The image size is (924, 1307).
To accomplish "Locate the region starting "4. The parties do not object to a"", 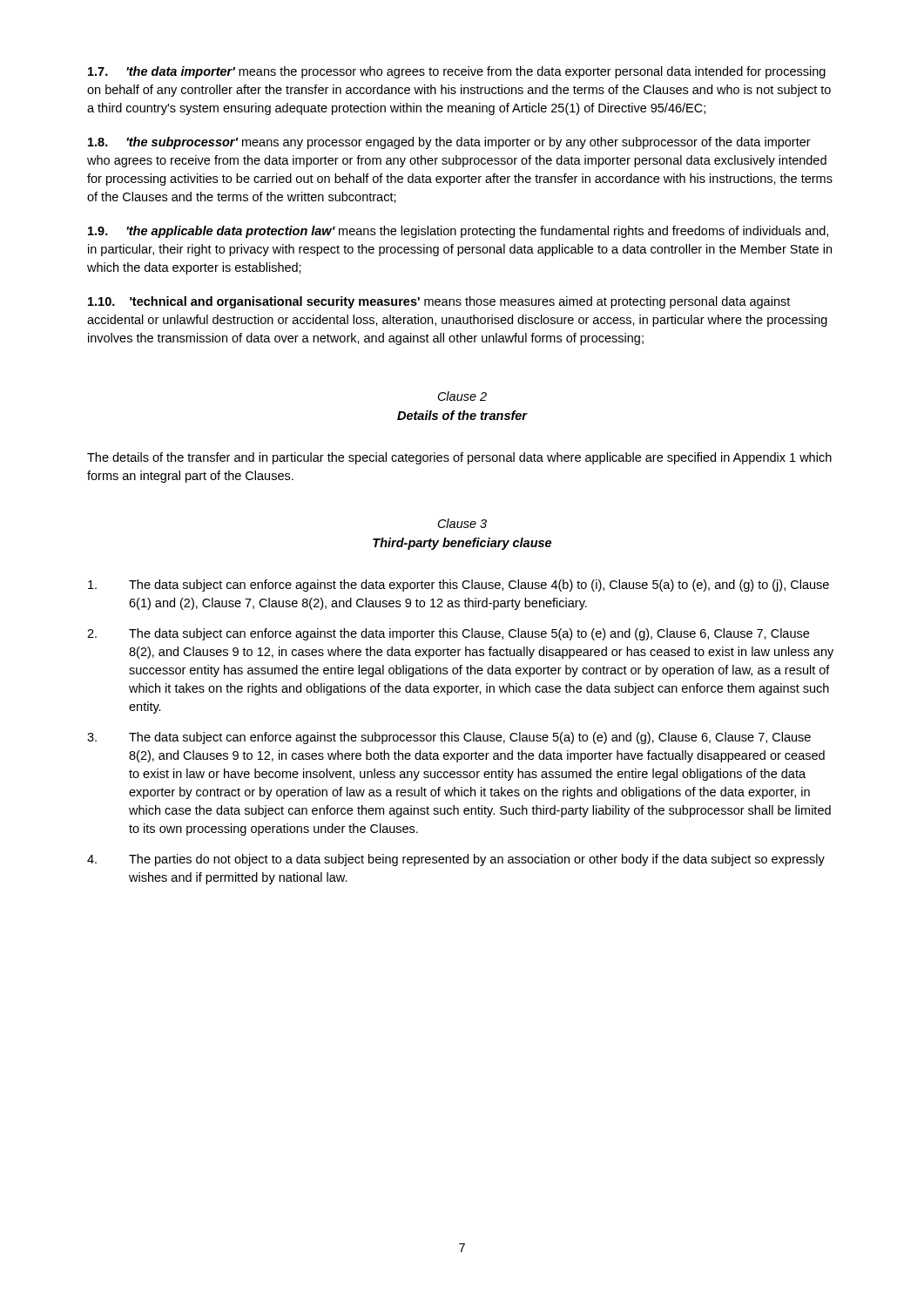I will pyautogui.click(x=462, y=869).
